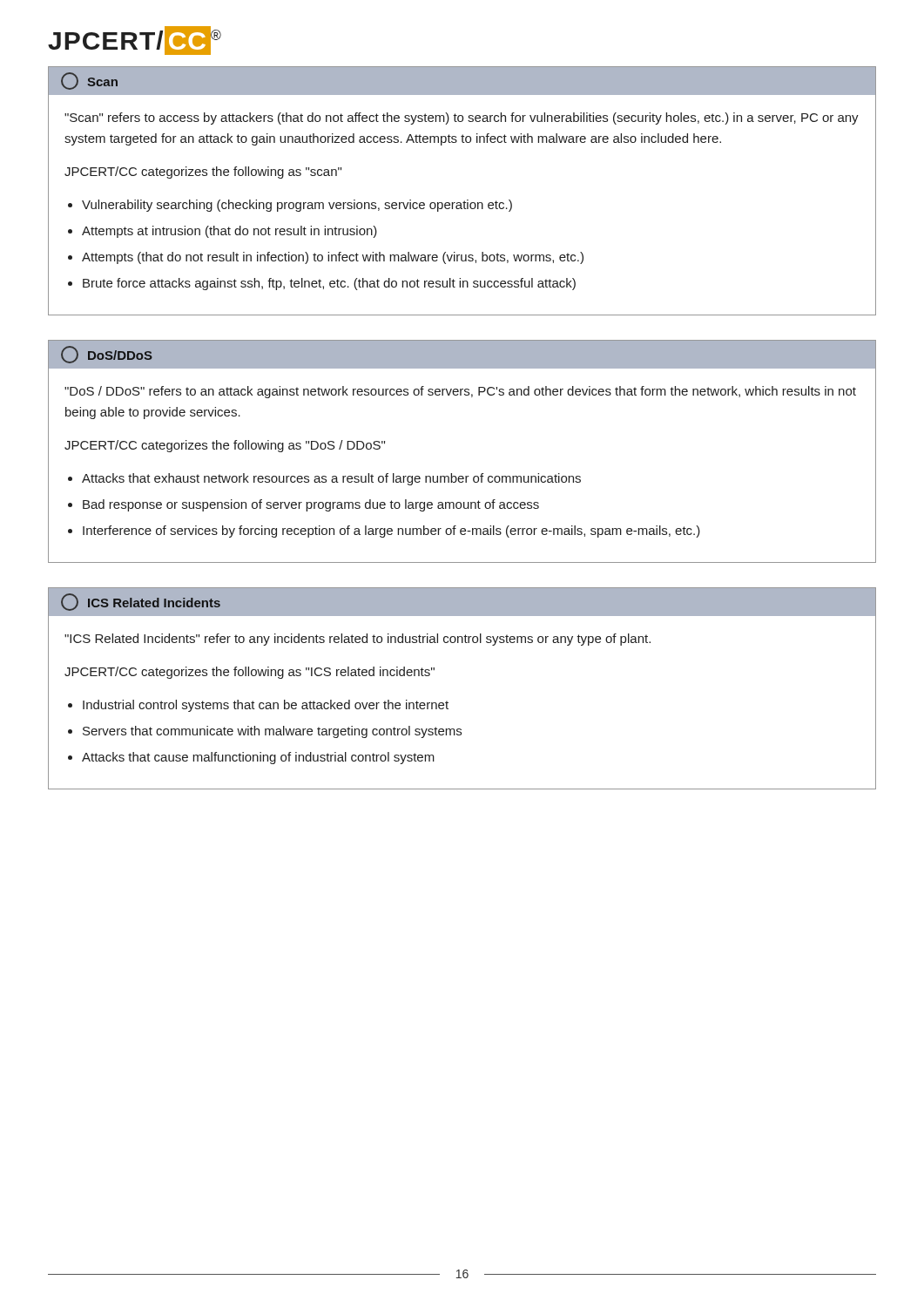Navigate to the region starting "Servers that communicate with malware targeting control"
This screenshot has height=1307, width=924.
coord(272,731)
